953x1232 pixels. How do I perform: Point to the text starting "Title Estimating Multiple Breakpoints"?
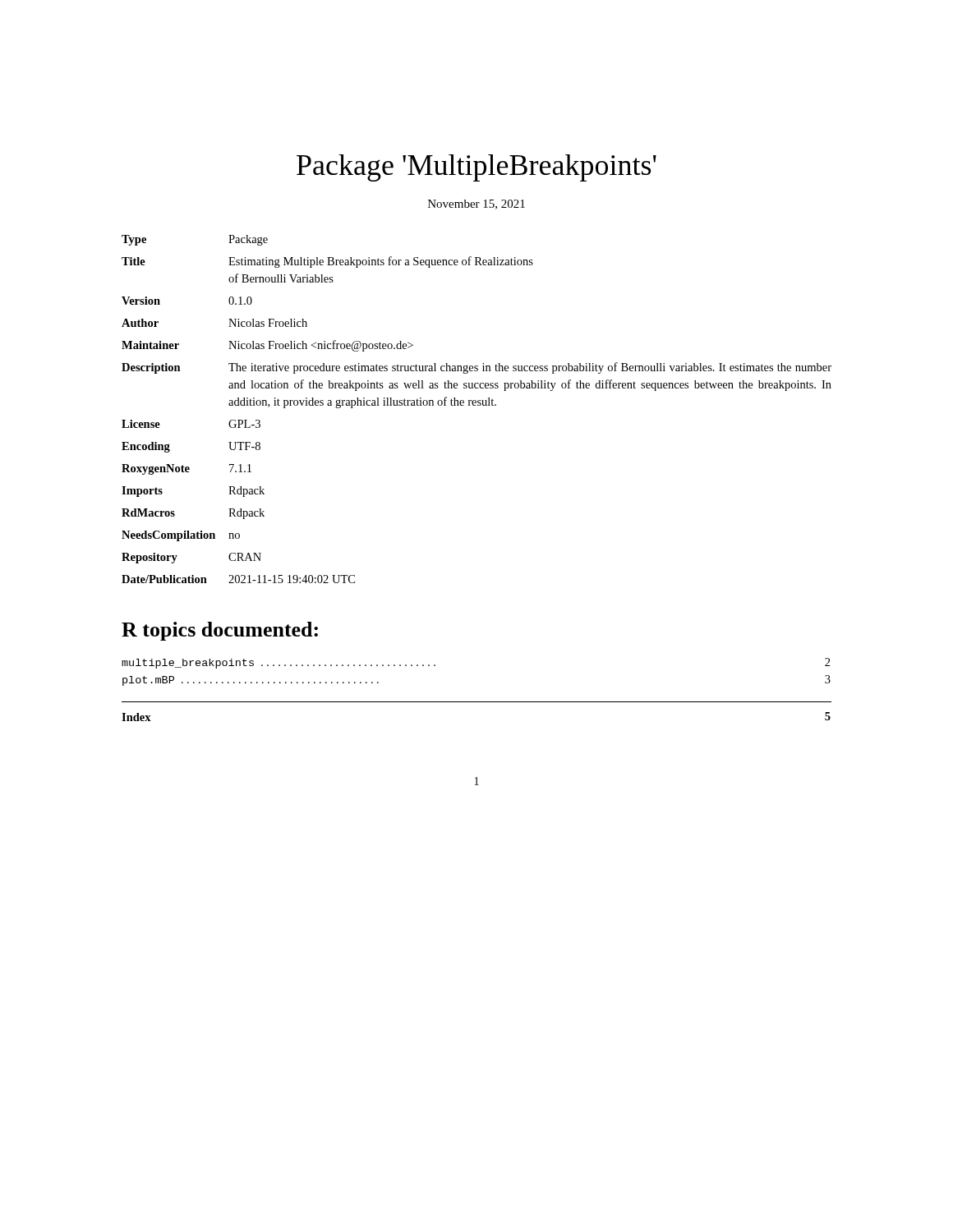point(476,270)
